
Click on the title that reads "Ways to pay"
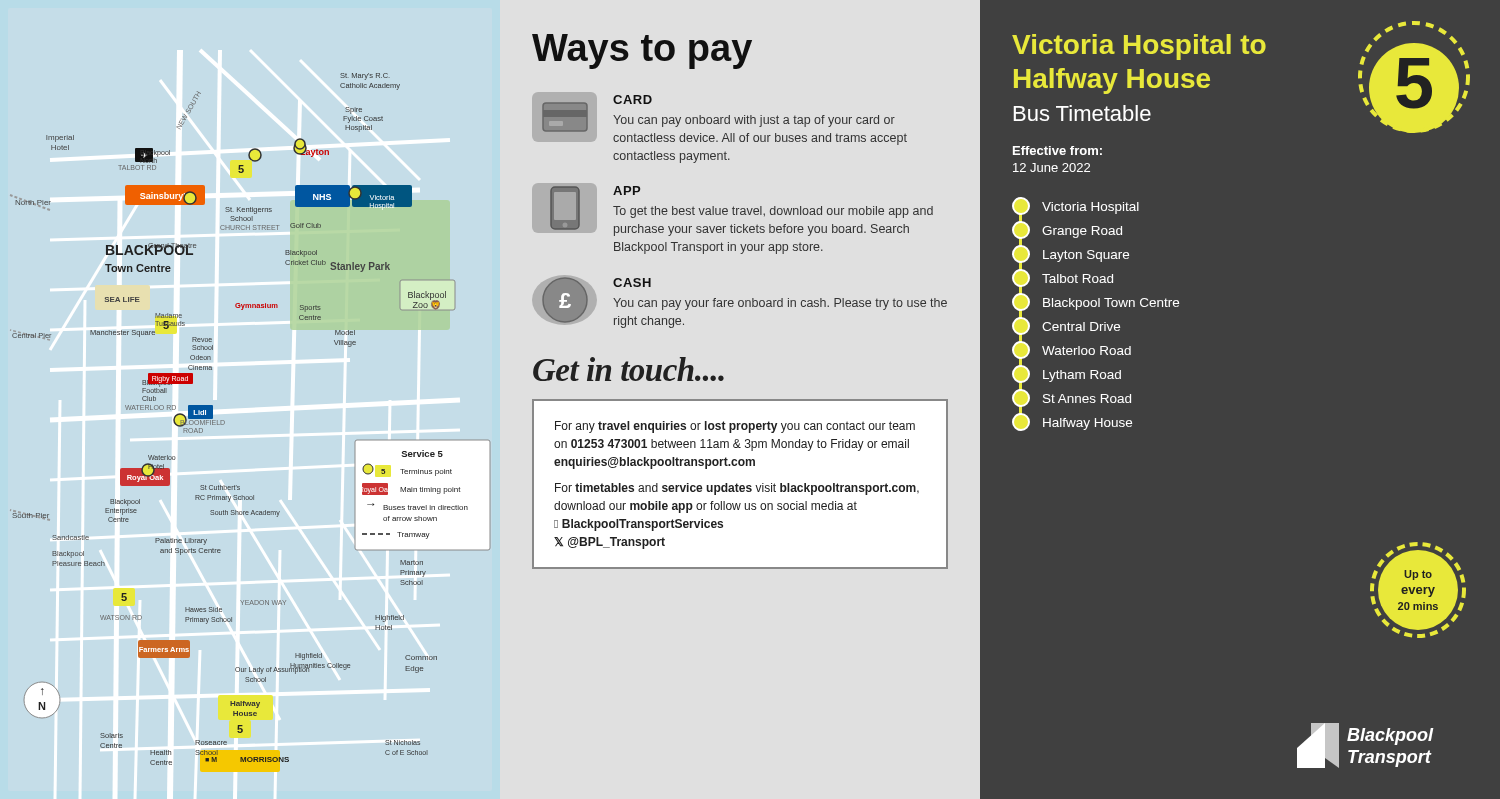point(642,48)
